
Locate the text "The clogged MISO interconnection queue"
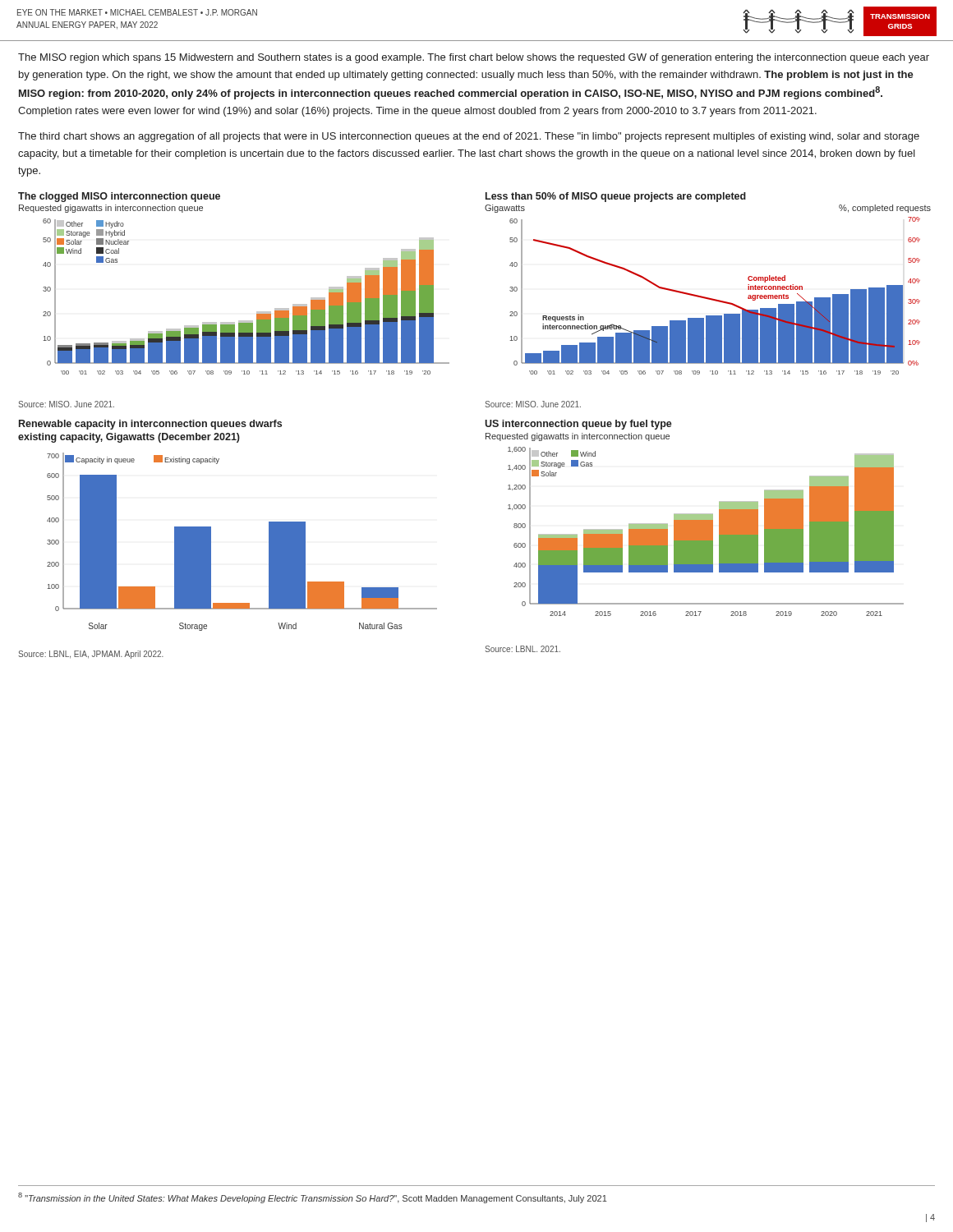(x=119, y=196)
